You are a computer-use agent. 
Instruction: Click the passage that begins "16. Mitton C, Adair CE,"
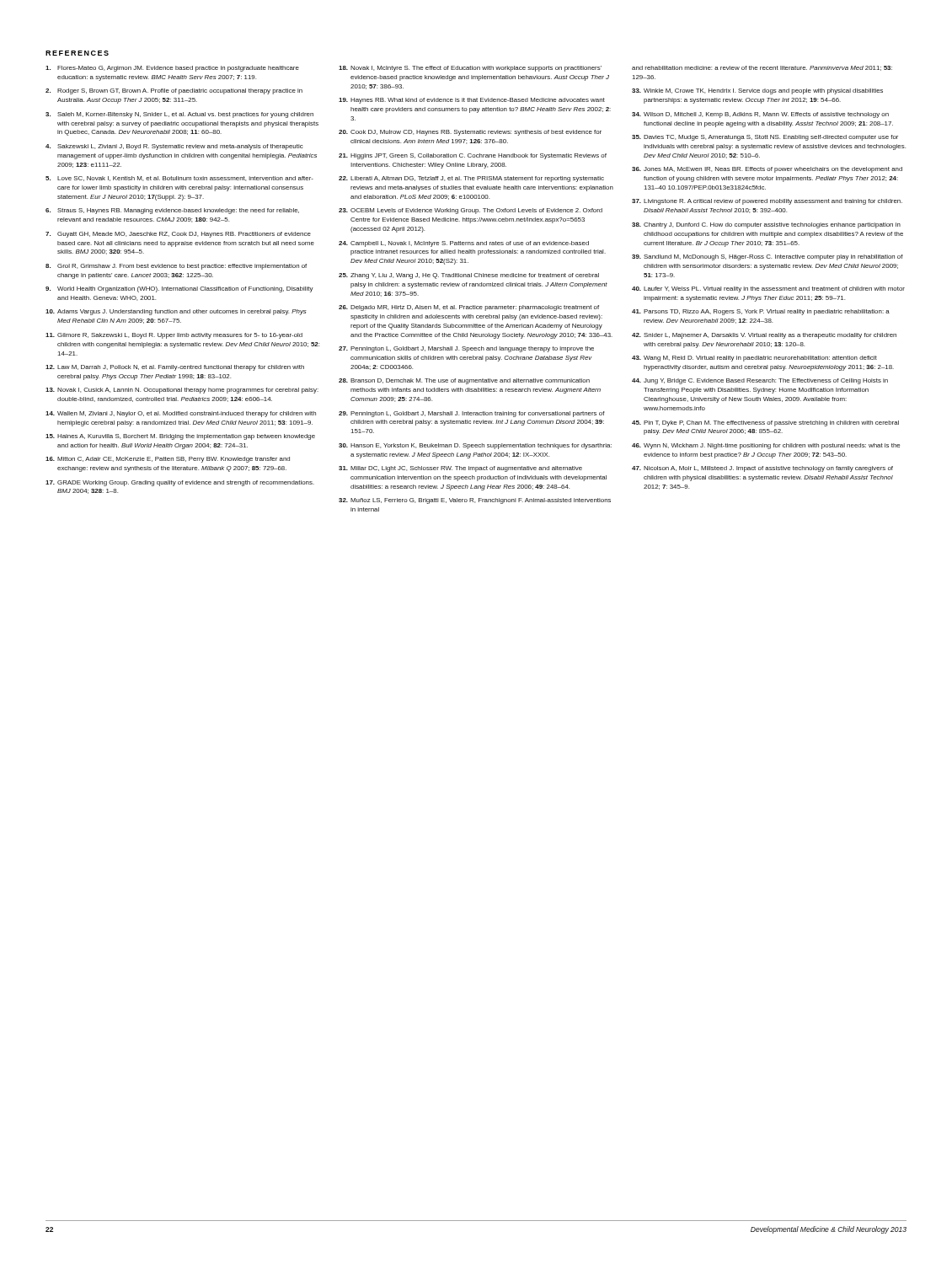coord(183,464)
